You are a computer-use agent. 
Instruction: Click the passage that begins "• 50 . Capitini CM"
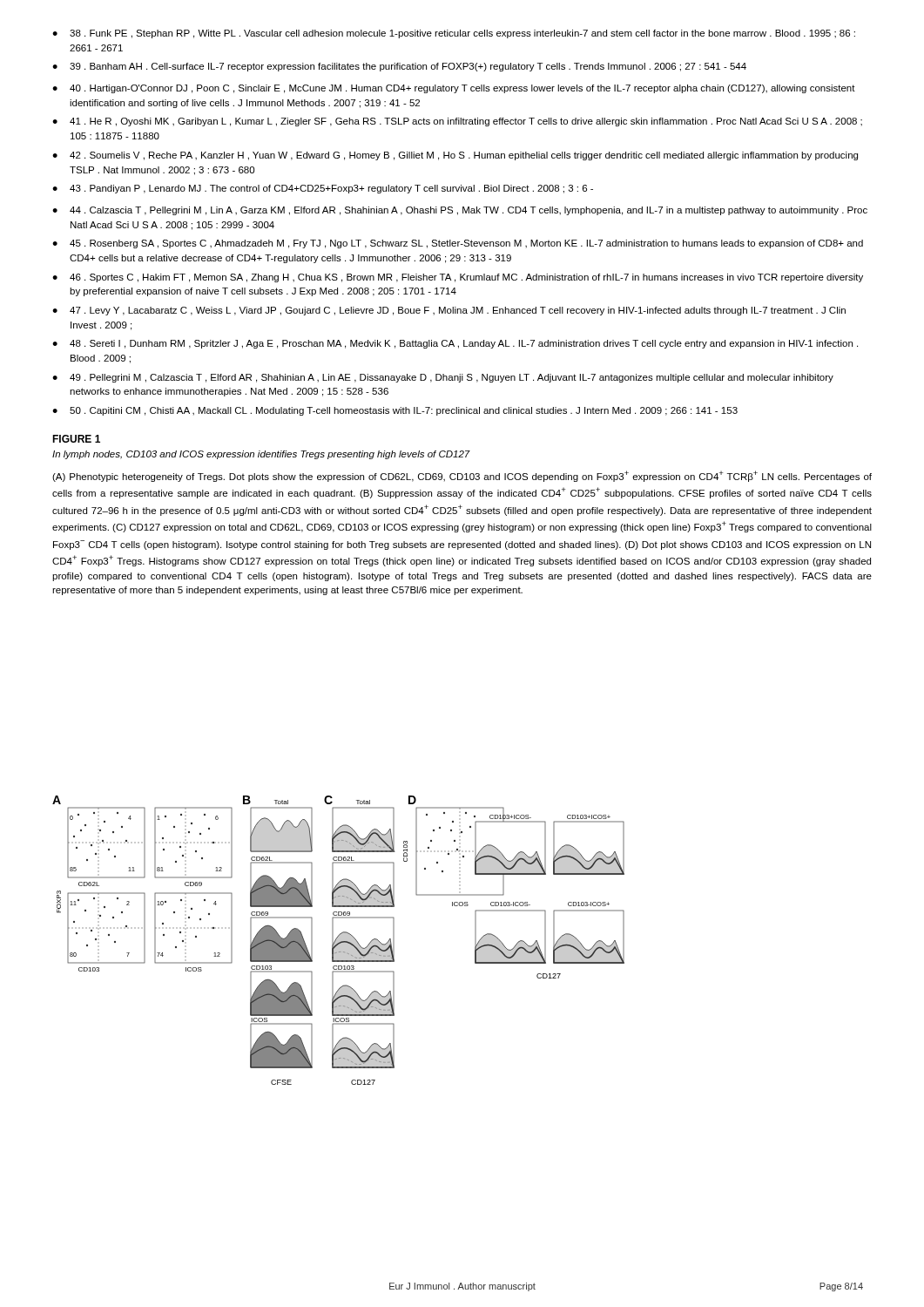(462, 412)
